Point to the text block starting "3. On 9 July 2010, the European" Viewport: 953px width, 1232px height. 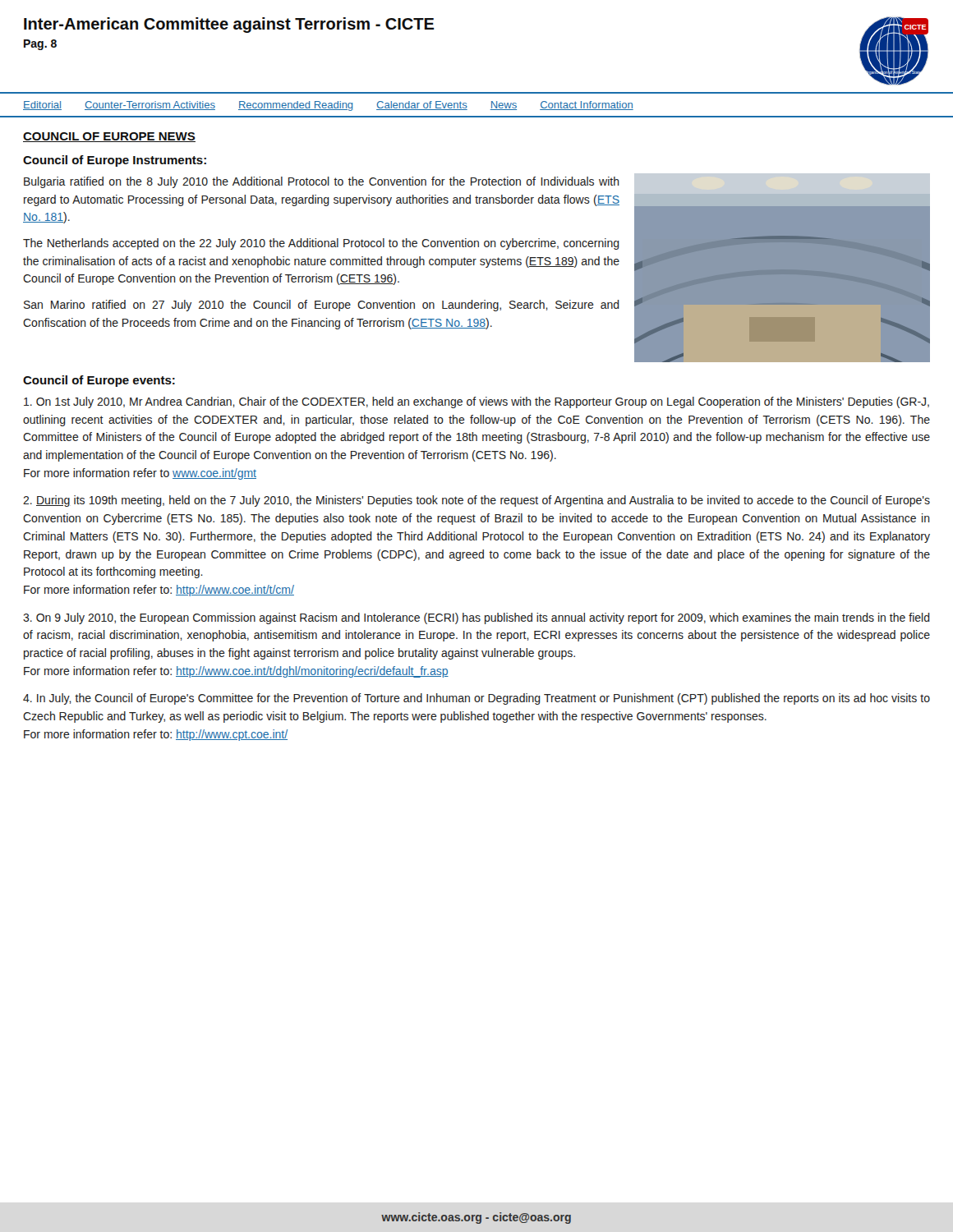click(476, 644)
